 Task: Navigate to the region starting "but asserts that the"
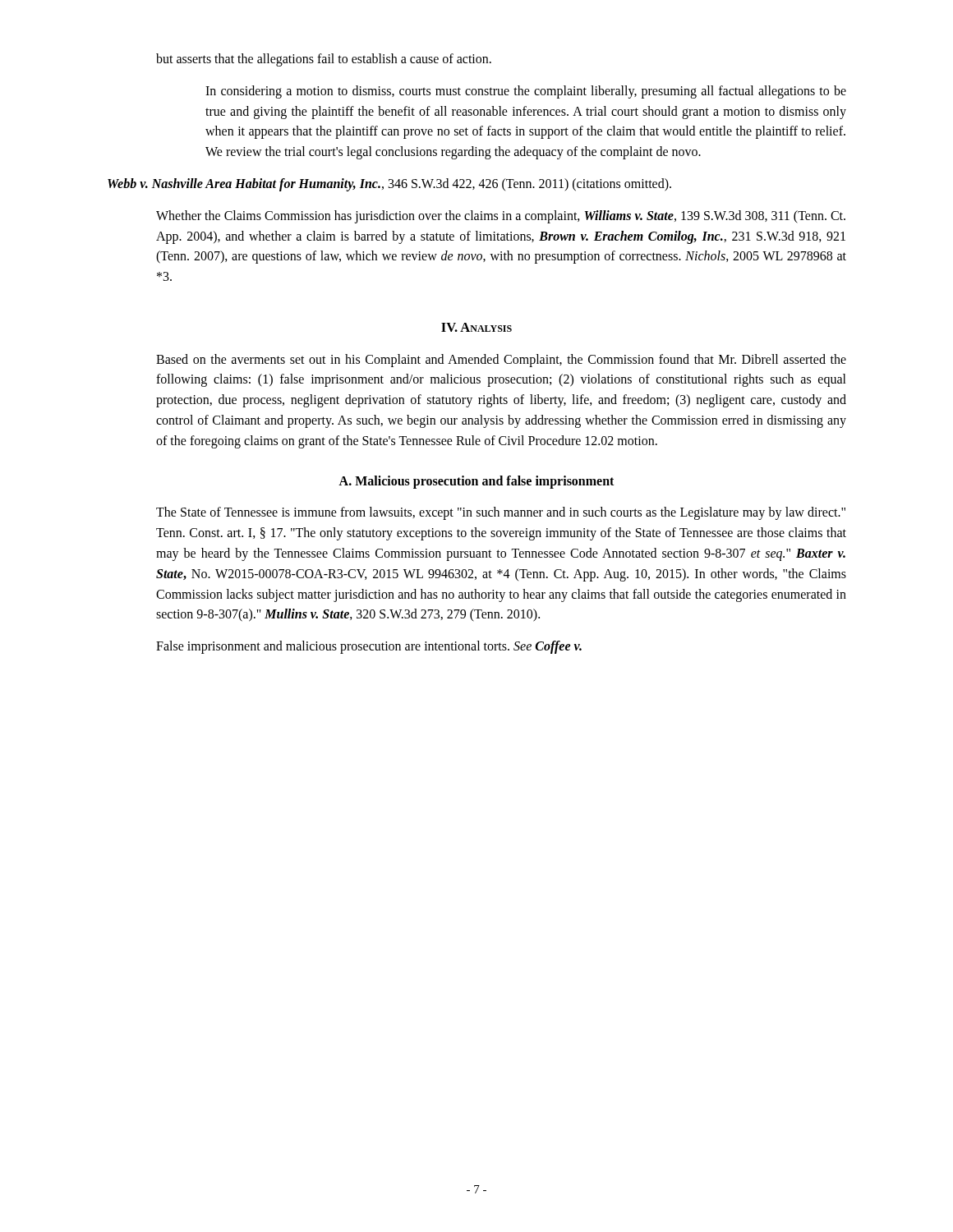tap(501, 59)
